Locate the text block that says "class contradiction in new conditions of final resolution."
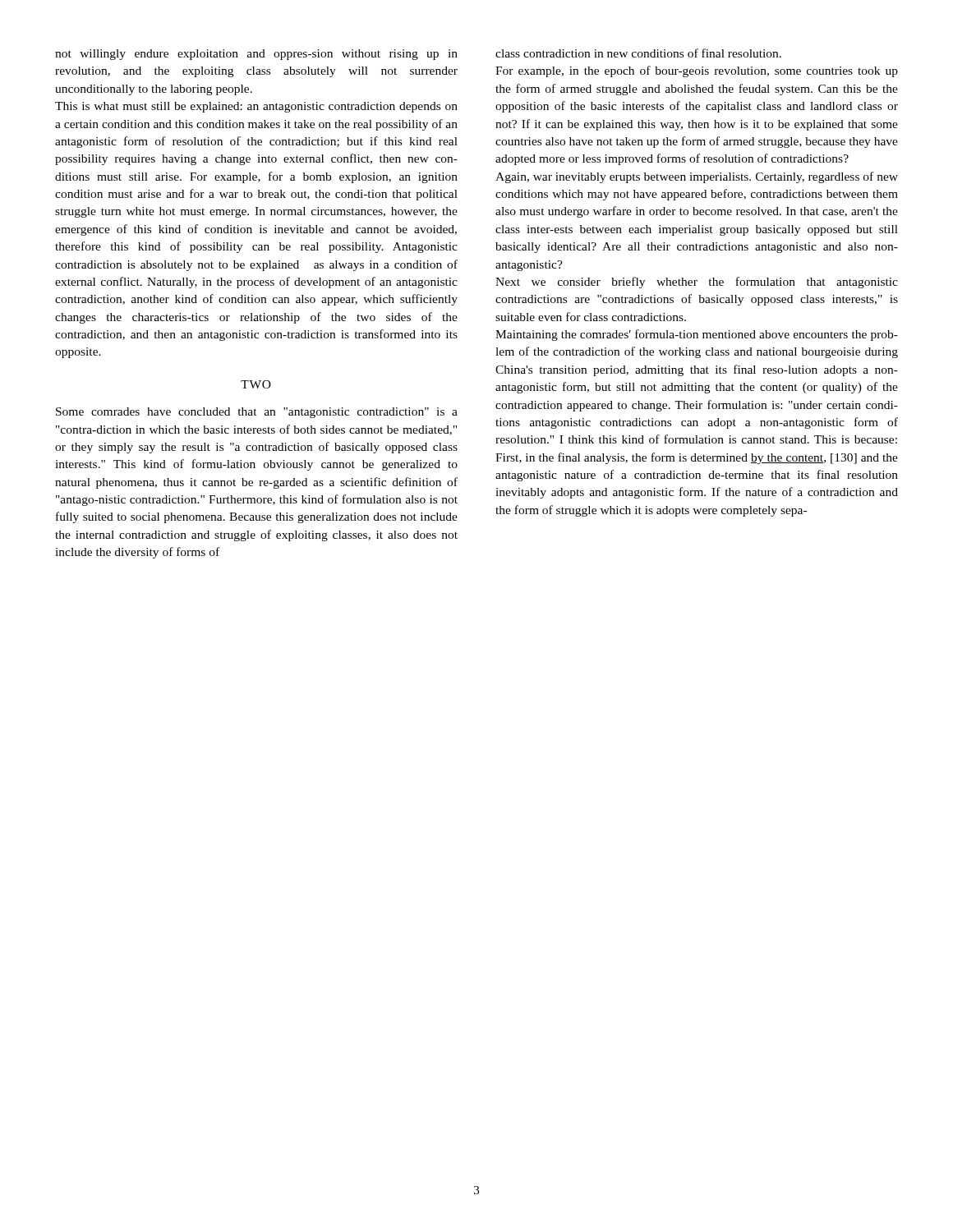The height and width of the screenshot is (1232, 953). coord(697,281)
